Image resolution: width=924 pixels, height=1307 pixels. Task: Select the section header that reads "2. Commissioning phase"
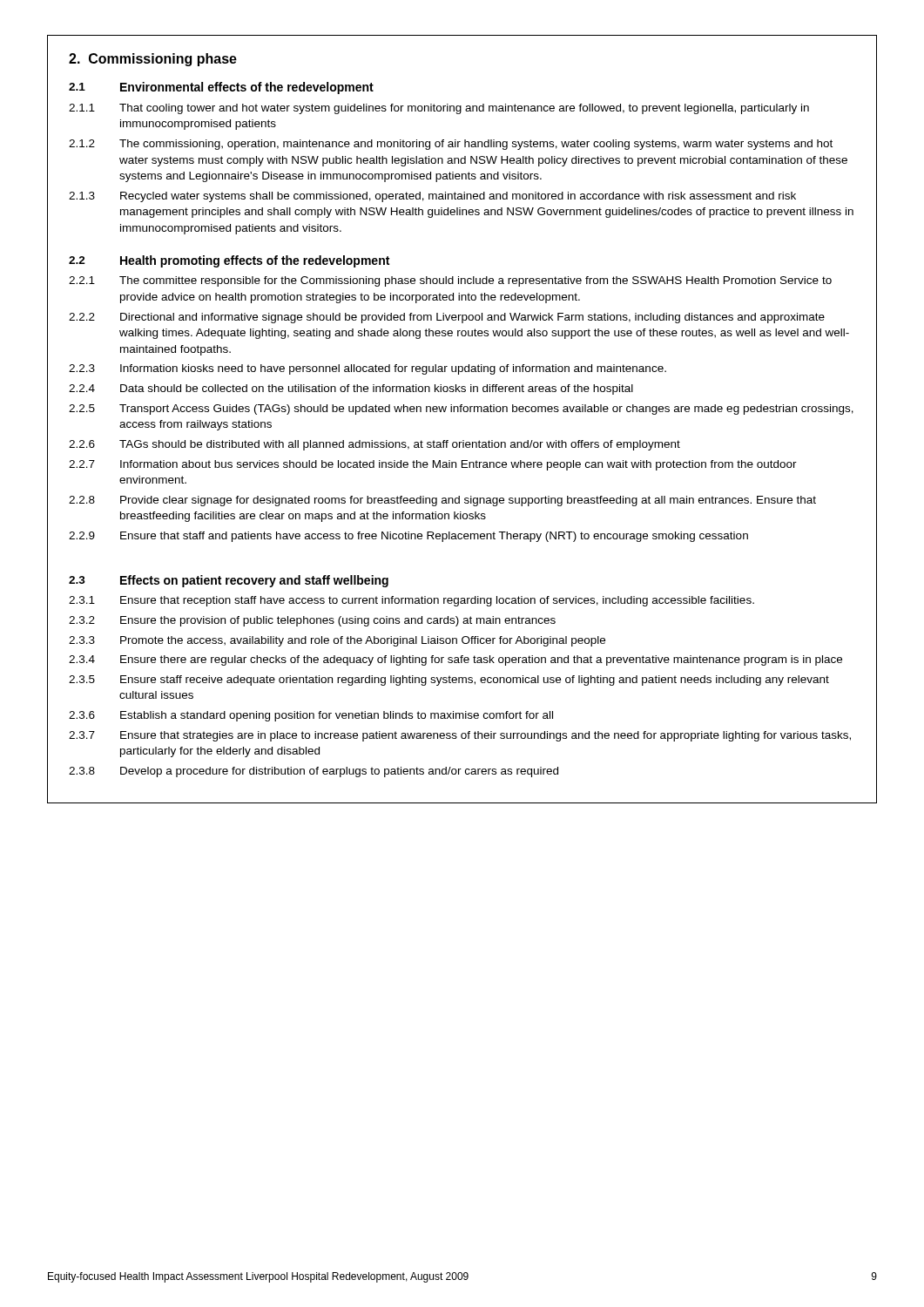(153, 59)
